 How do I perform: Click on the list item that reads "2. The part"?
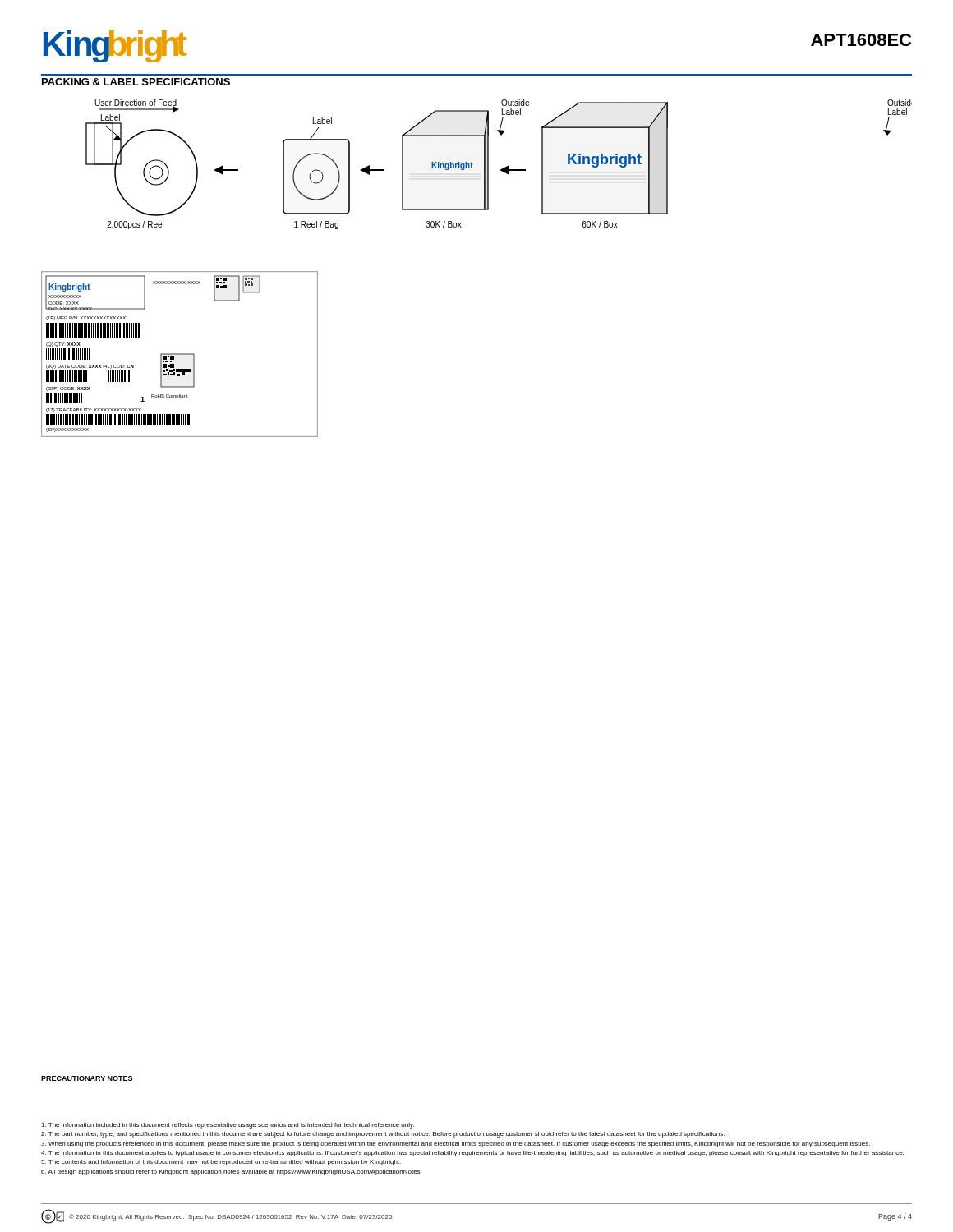383,1134
